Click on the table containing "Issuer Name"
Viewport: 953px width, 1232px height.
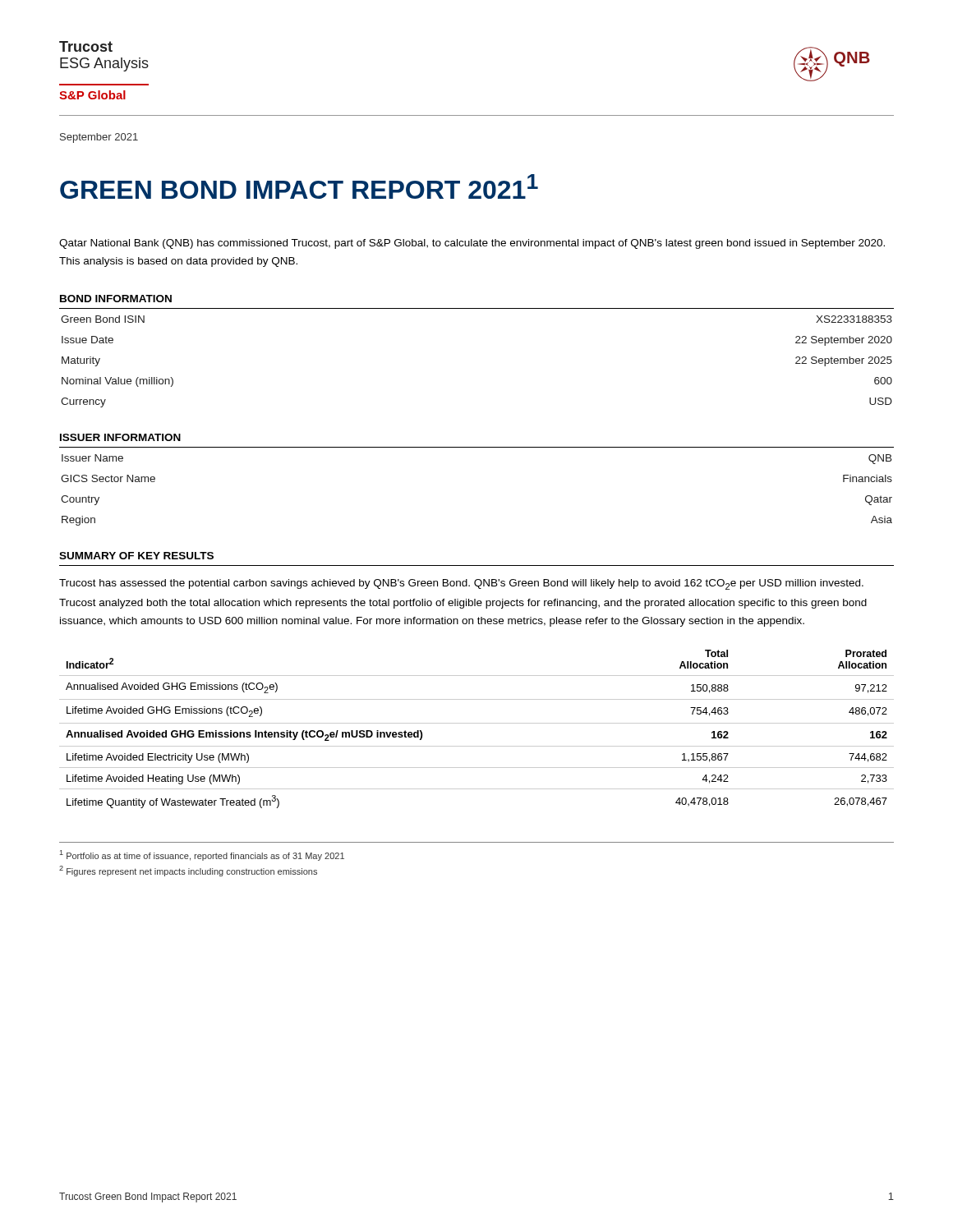coord(476,489)
